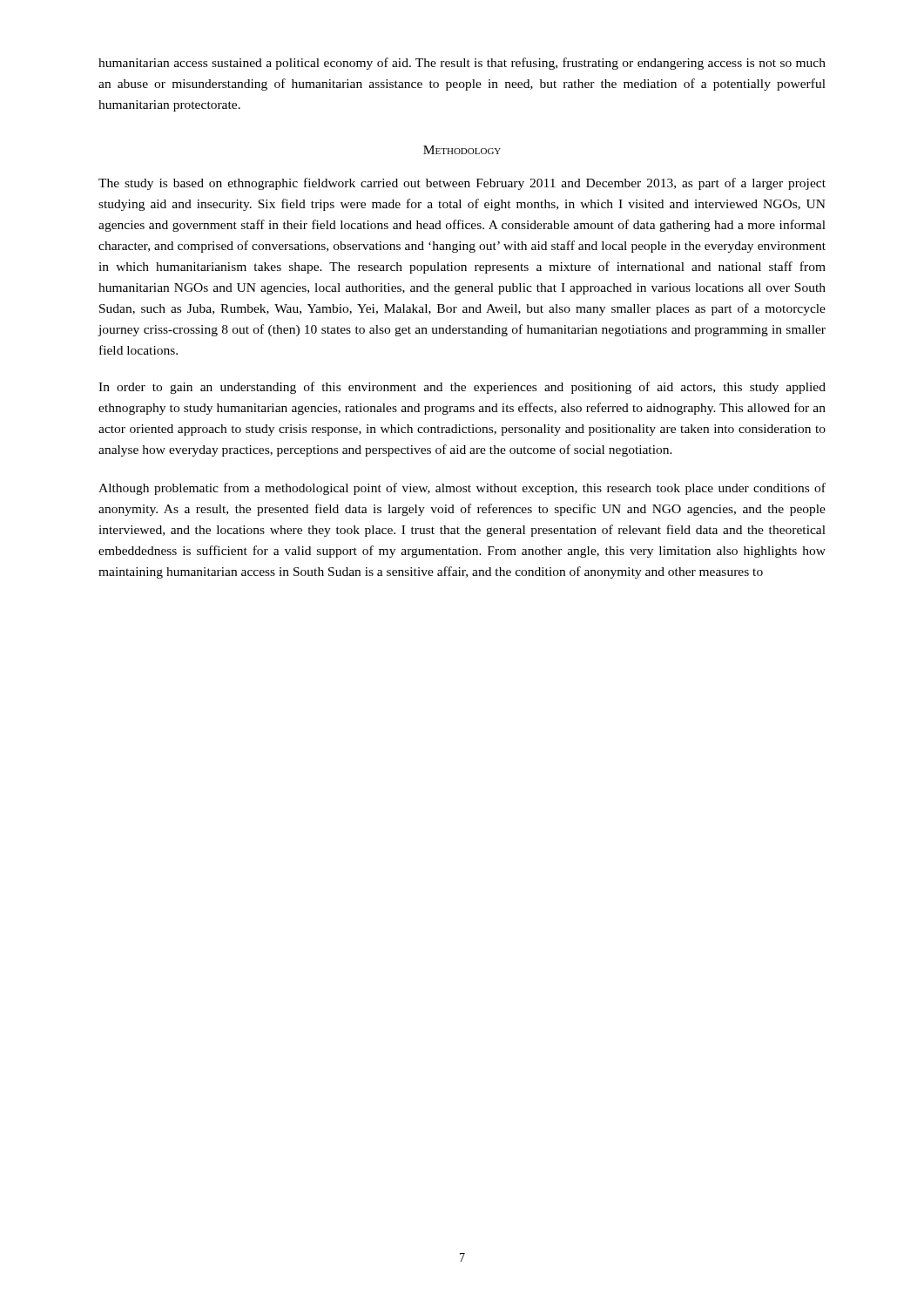
Task: Click the passage that begins "The study is"
Action: pos(462,267)
